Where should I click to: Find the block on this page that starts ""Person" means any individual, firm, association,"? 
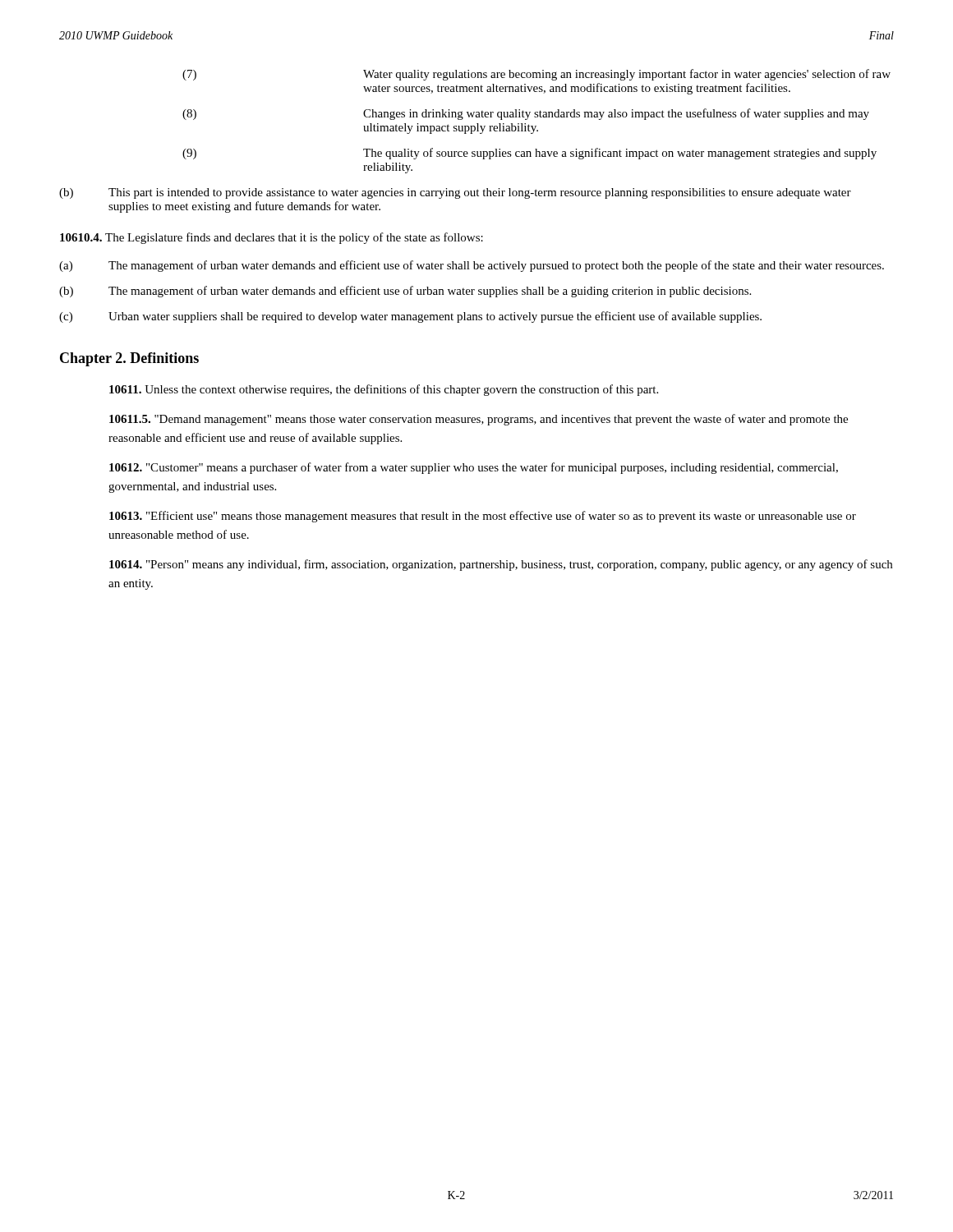click(x=501, y=573)
